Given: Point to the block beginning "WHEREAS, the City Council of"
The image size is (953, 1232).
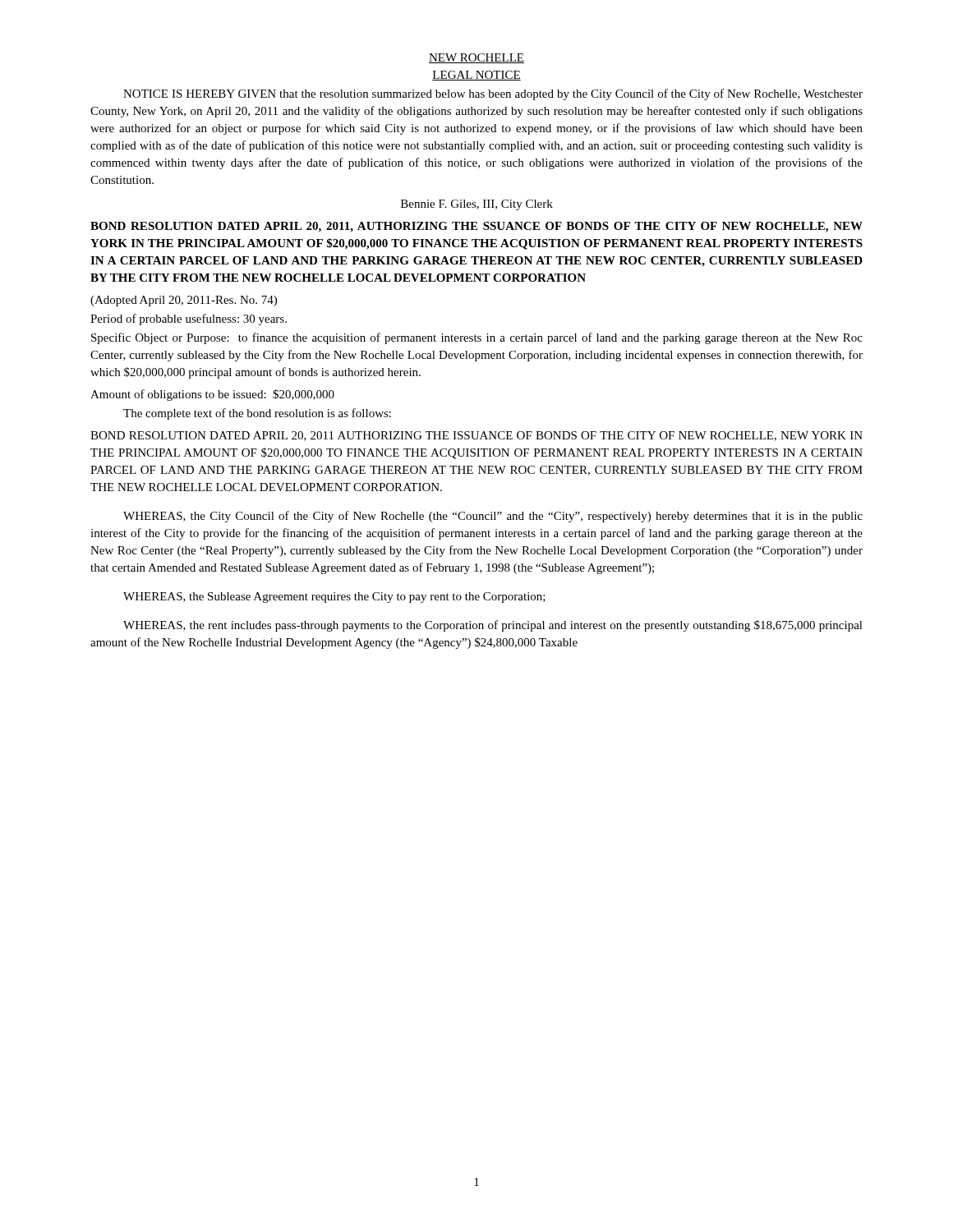Looking at the screenshot, I should click(476, 542).
